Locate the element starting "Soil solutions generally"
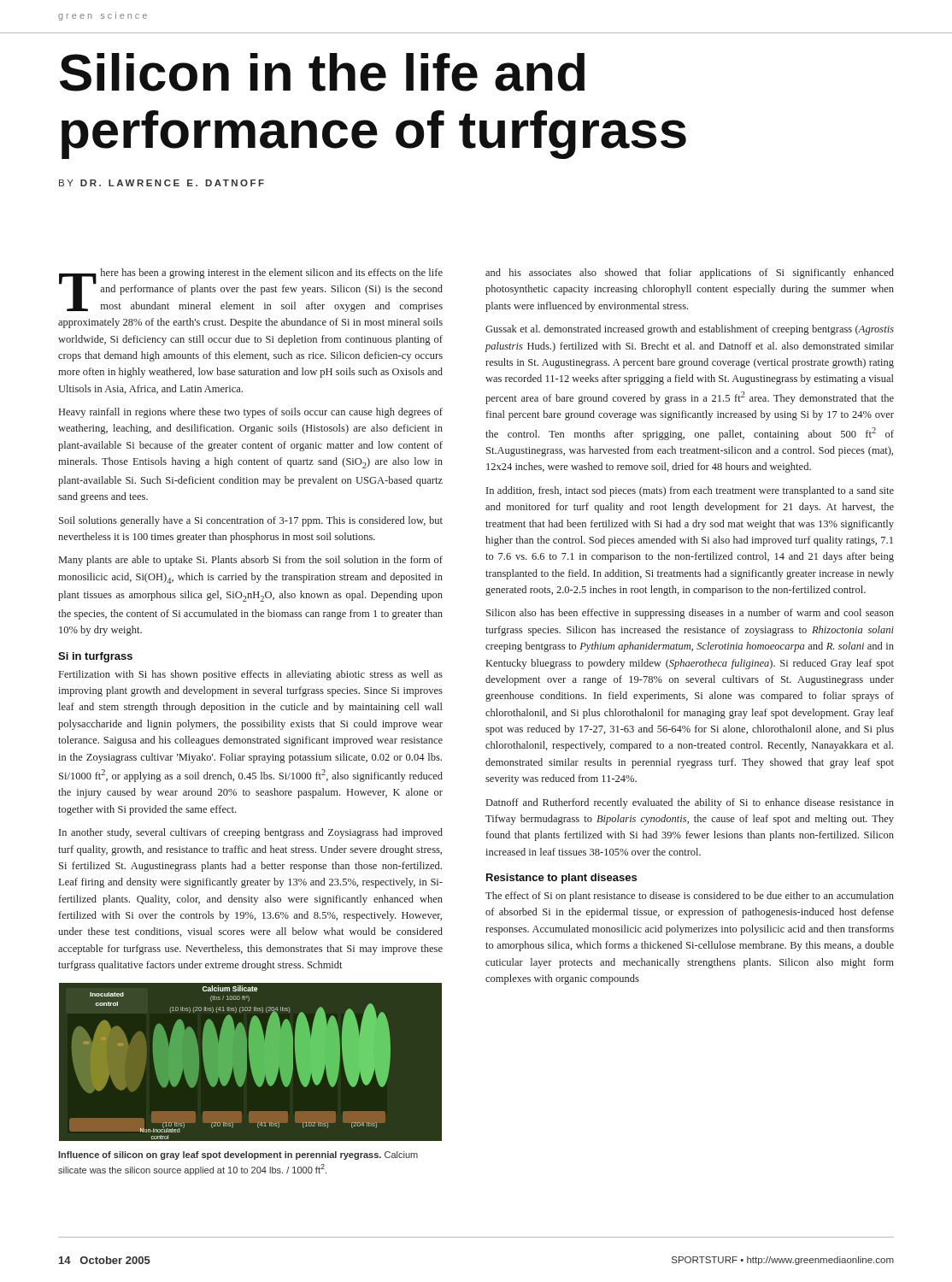Image resolution: width=952 pixels, height=1282 pixels. [250, 528]
